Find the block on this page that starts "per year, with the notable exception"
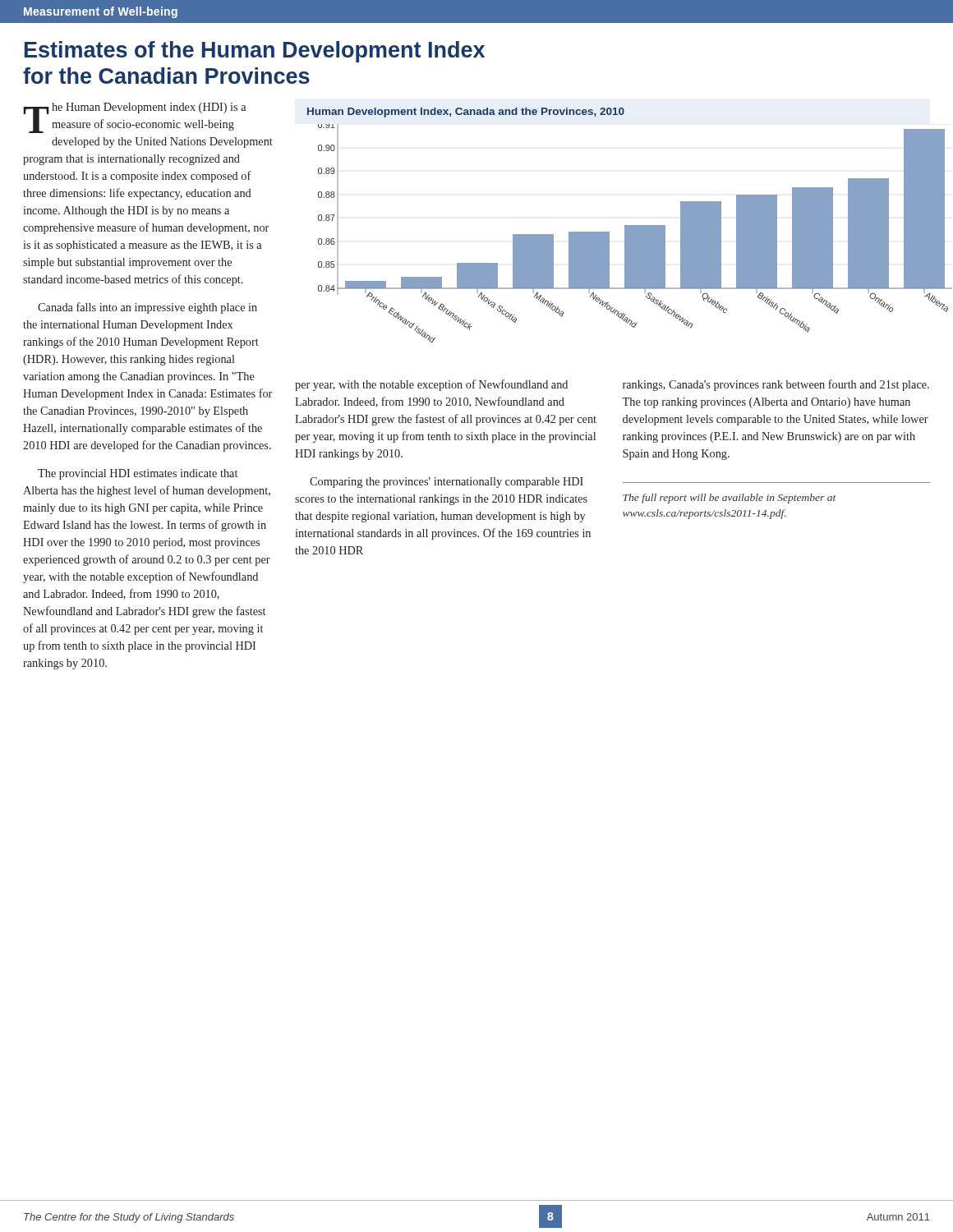Viewport: 953px width, 1232px height. (446, 419)
